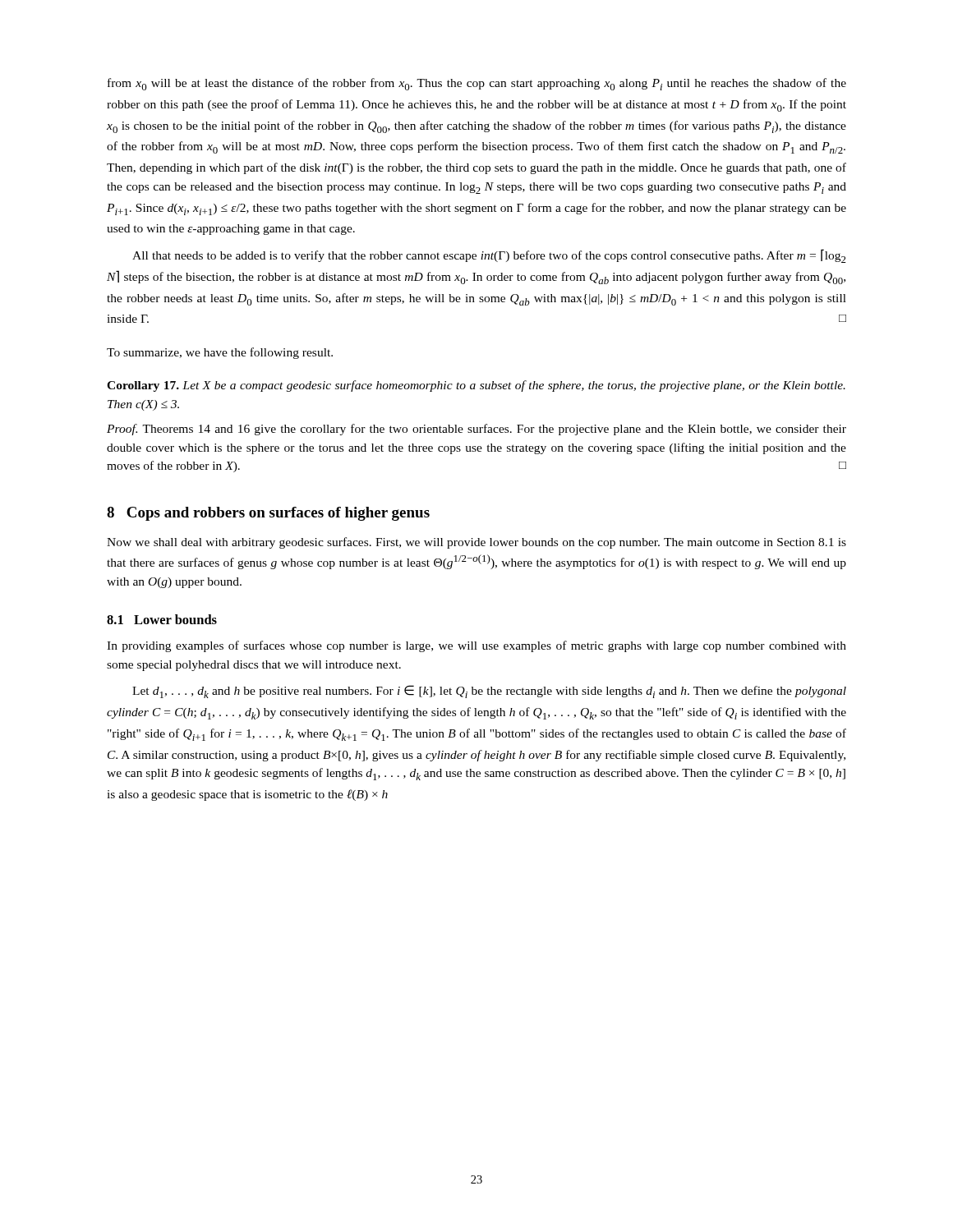Select the text block that reads "Let d1, . ."

[x=476, y=742]
